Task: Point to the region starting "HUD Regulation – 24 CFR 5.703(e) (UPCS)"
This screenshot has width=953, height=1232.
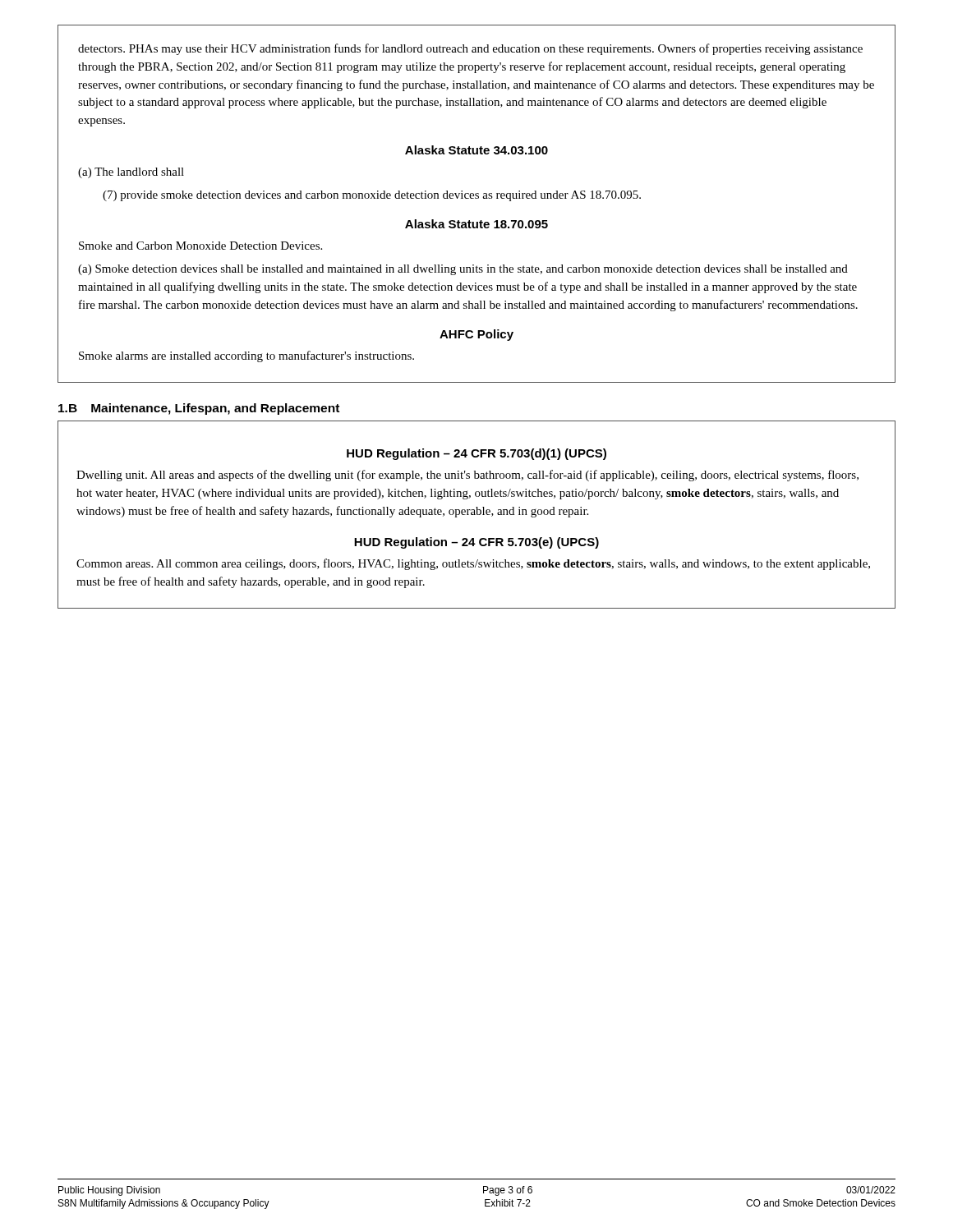Action: coord(476,542)
